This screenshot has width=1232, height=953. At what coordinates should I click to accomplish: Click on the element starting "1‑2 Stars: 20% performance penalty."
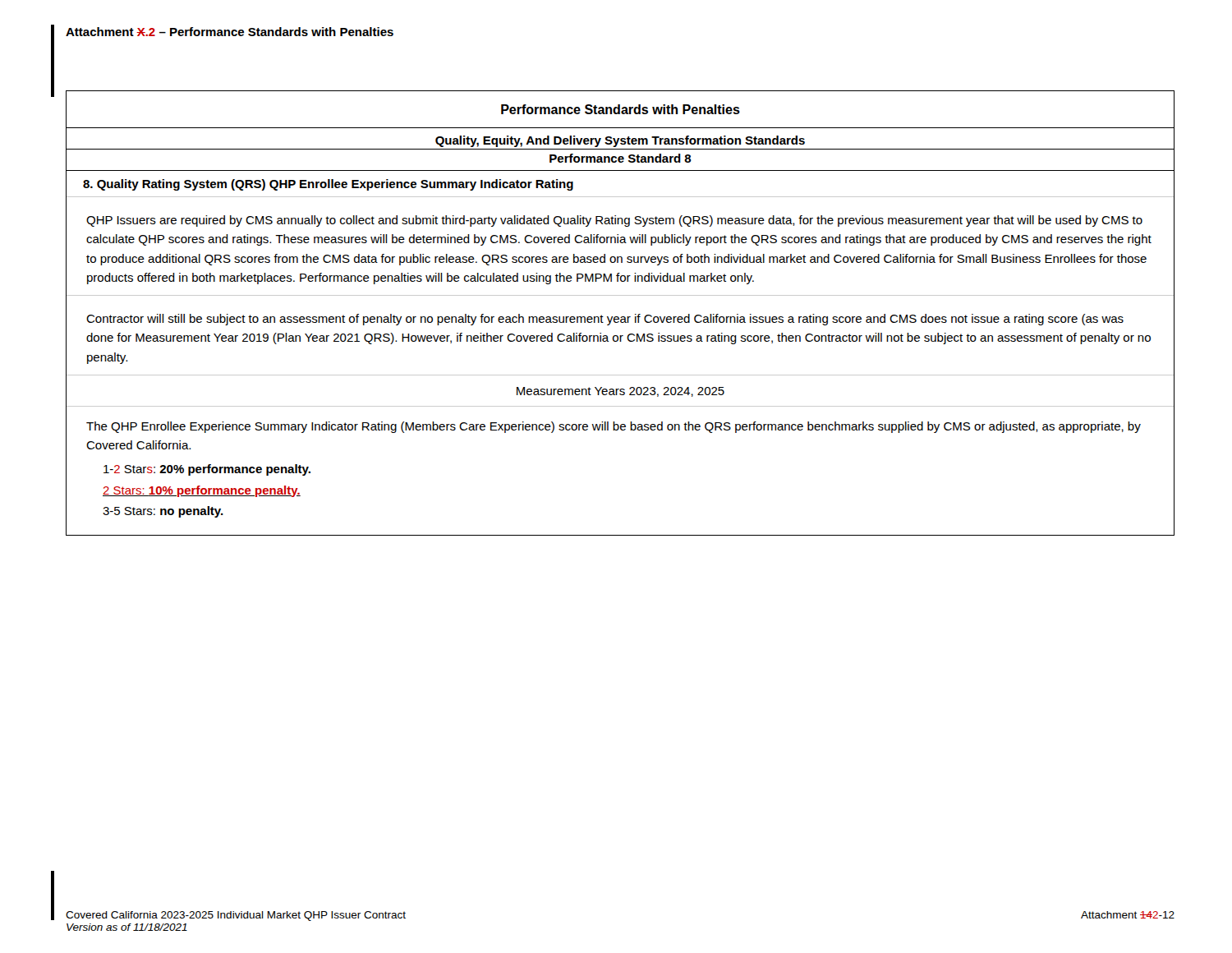[x=207, y=469]
